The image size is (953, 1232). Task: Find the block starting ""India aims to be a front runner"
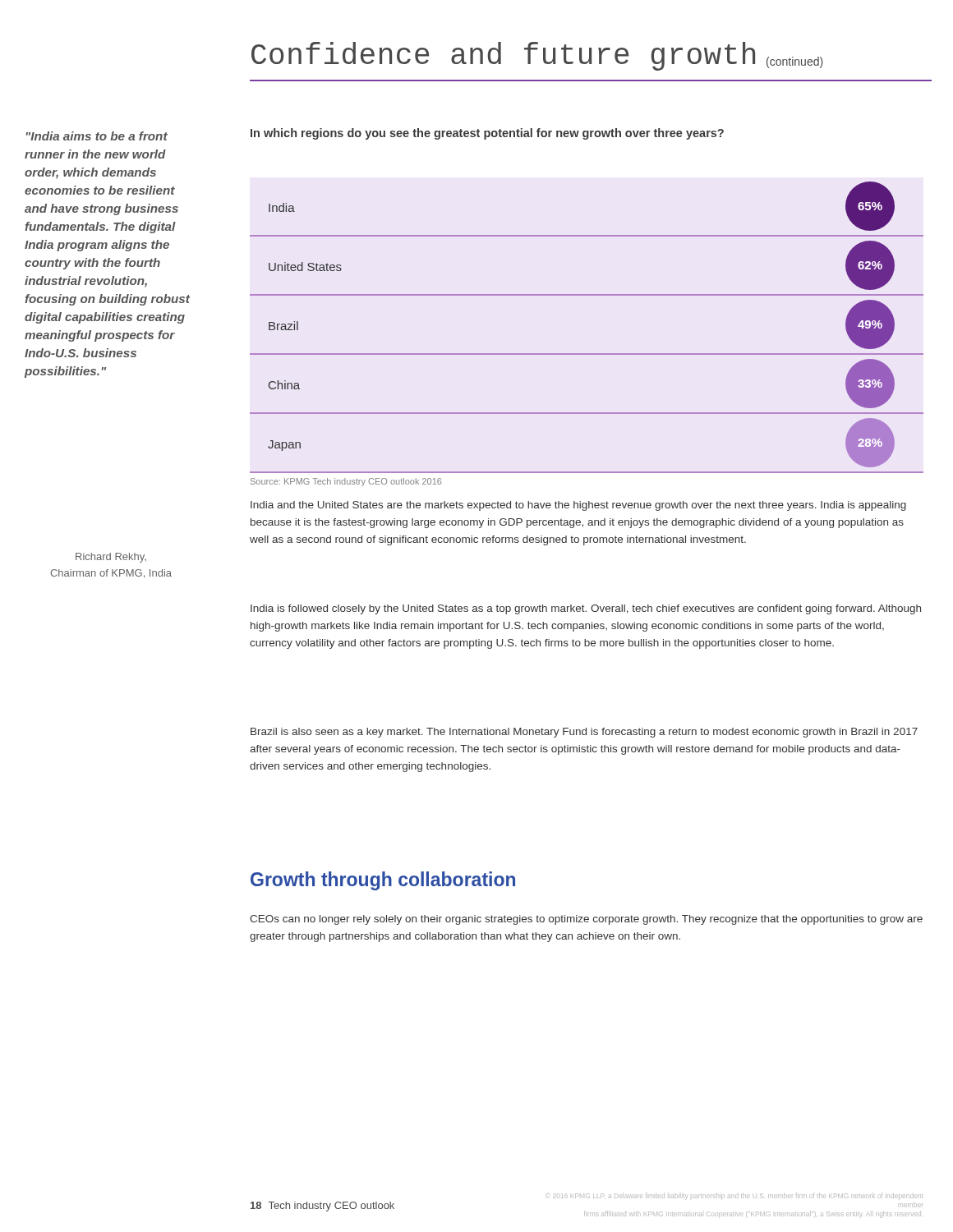107,254
